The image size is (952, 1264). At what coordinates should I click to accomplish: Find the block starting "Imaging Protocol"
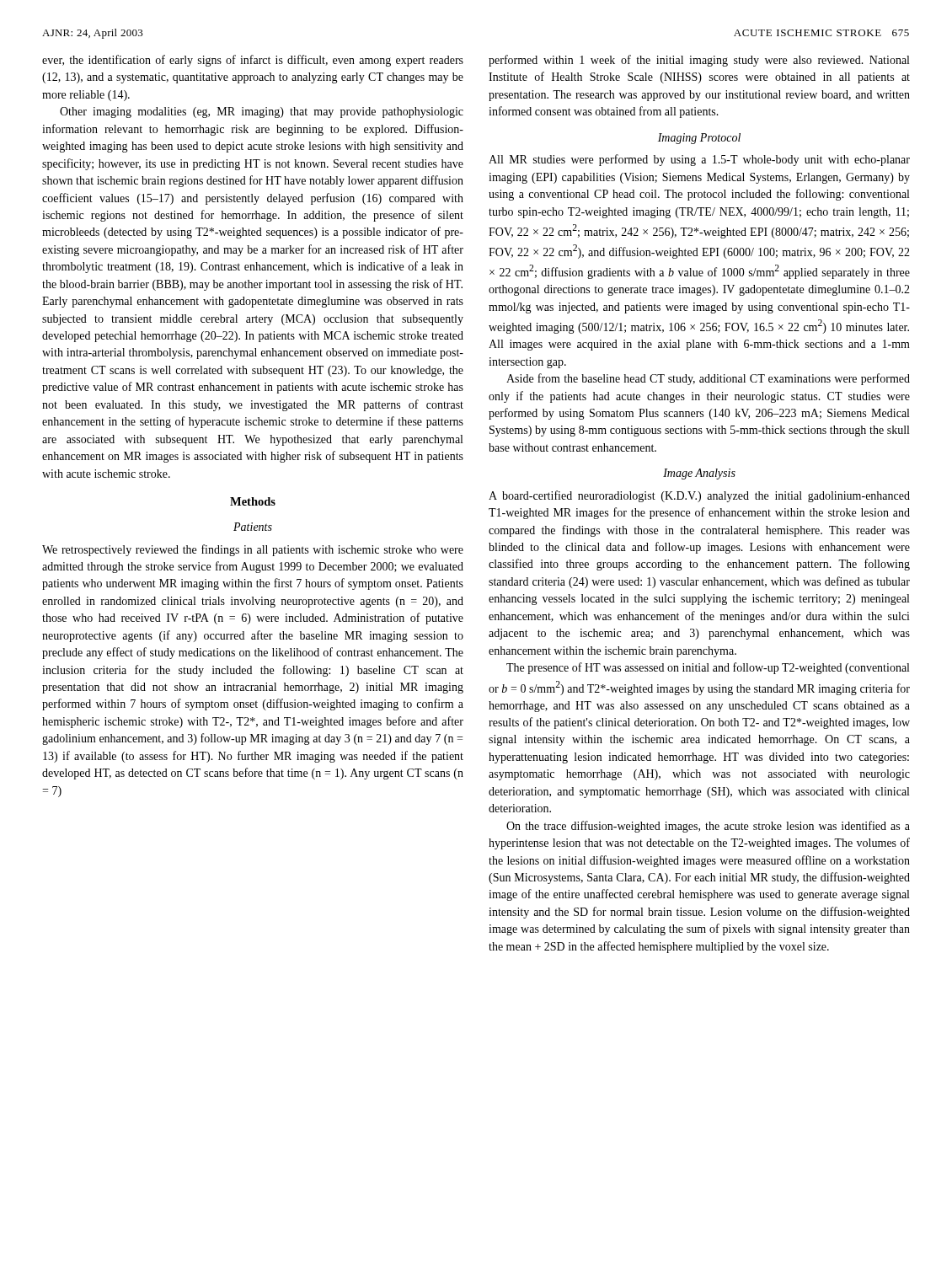(699, 138)
